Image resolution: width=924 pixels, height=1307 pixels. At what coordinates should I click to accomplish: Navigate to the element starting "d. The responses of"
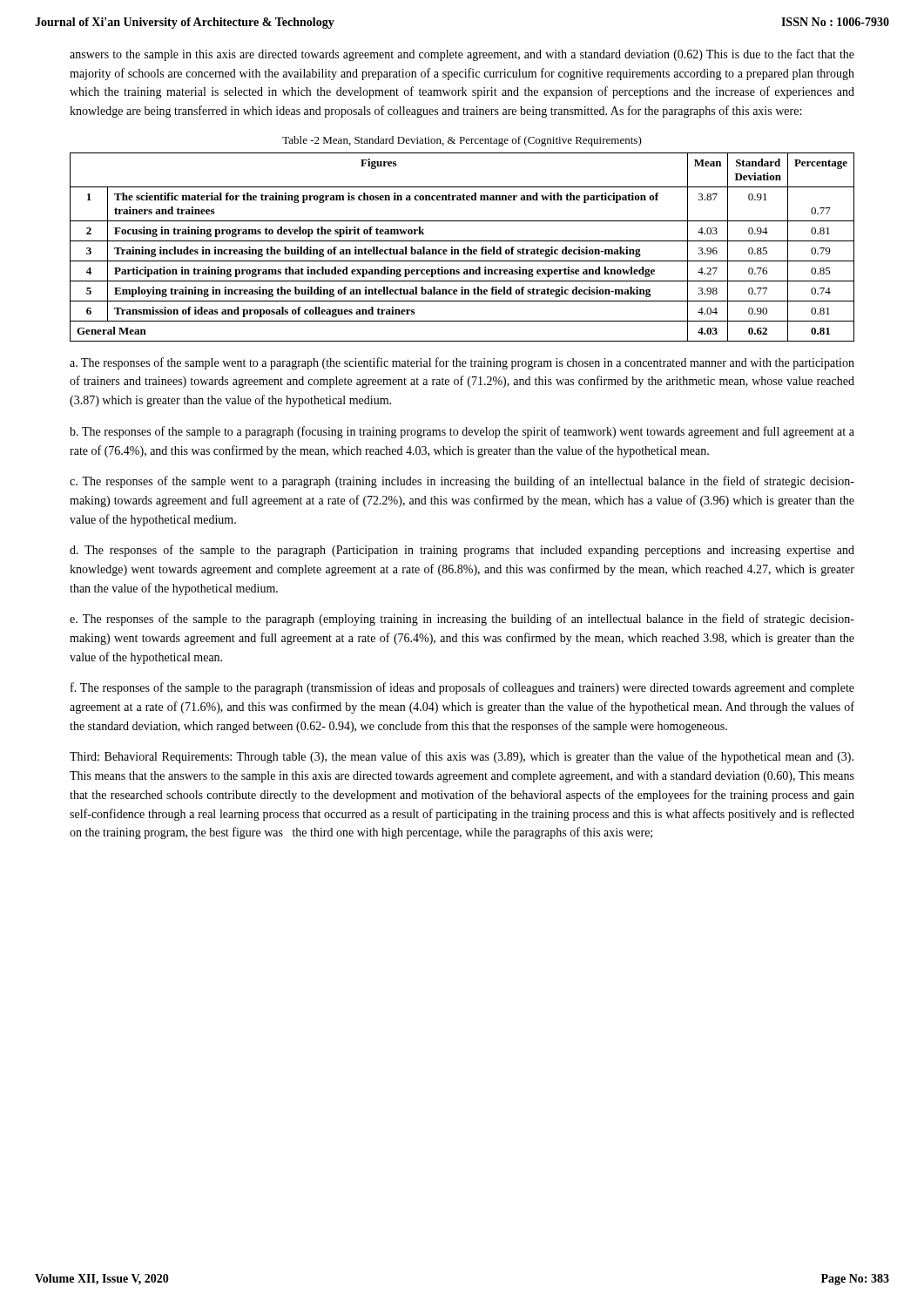462,569
